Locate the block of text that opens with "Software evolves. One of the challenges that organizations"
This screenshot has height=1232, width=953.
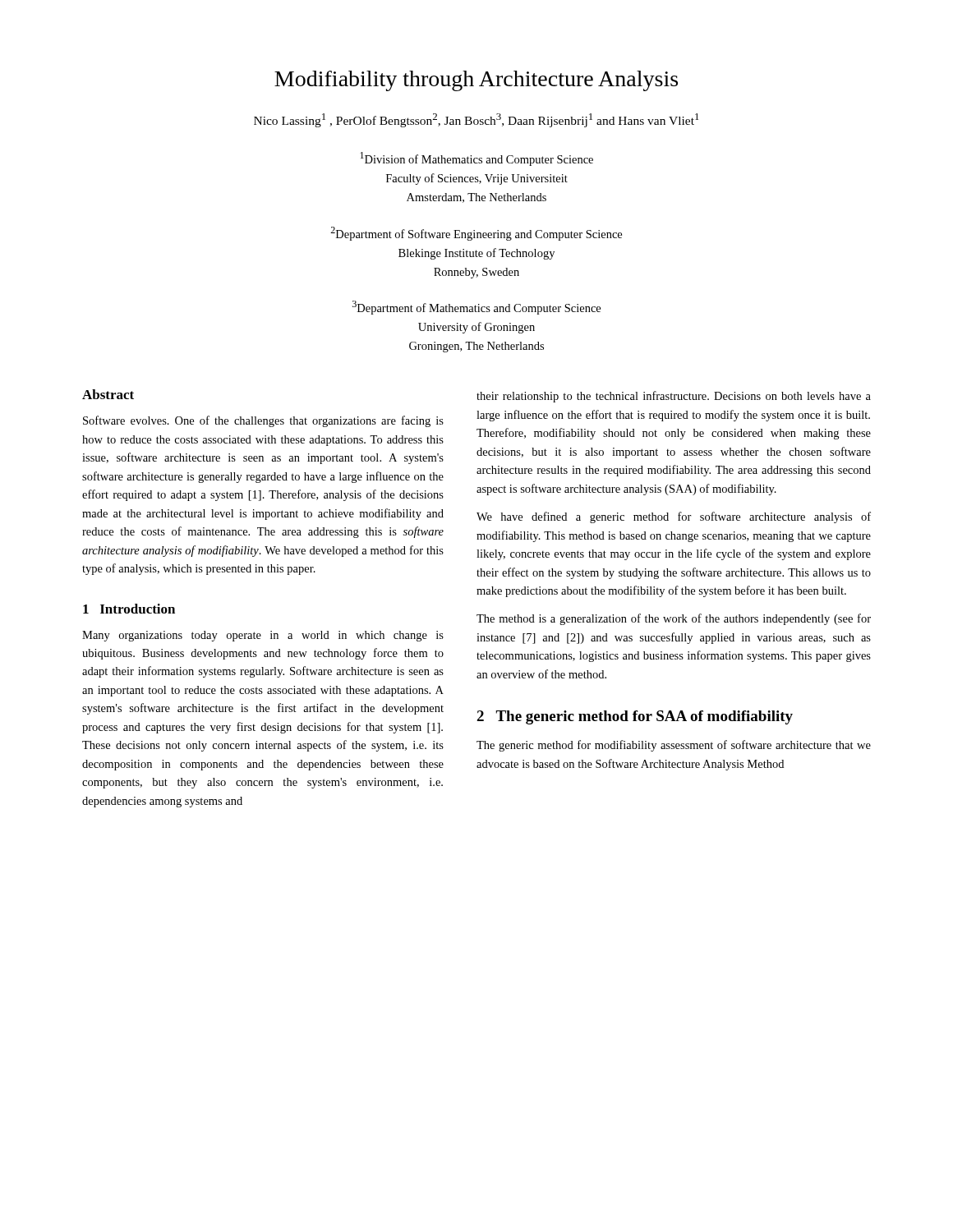[x=263, y=495]
